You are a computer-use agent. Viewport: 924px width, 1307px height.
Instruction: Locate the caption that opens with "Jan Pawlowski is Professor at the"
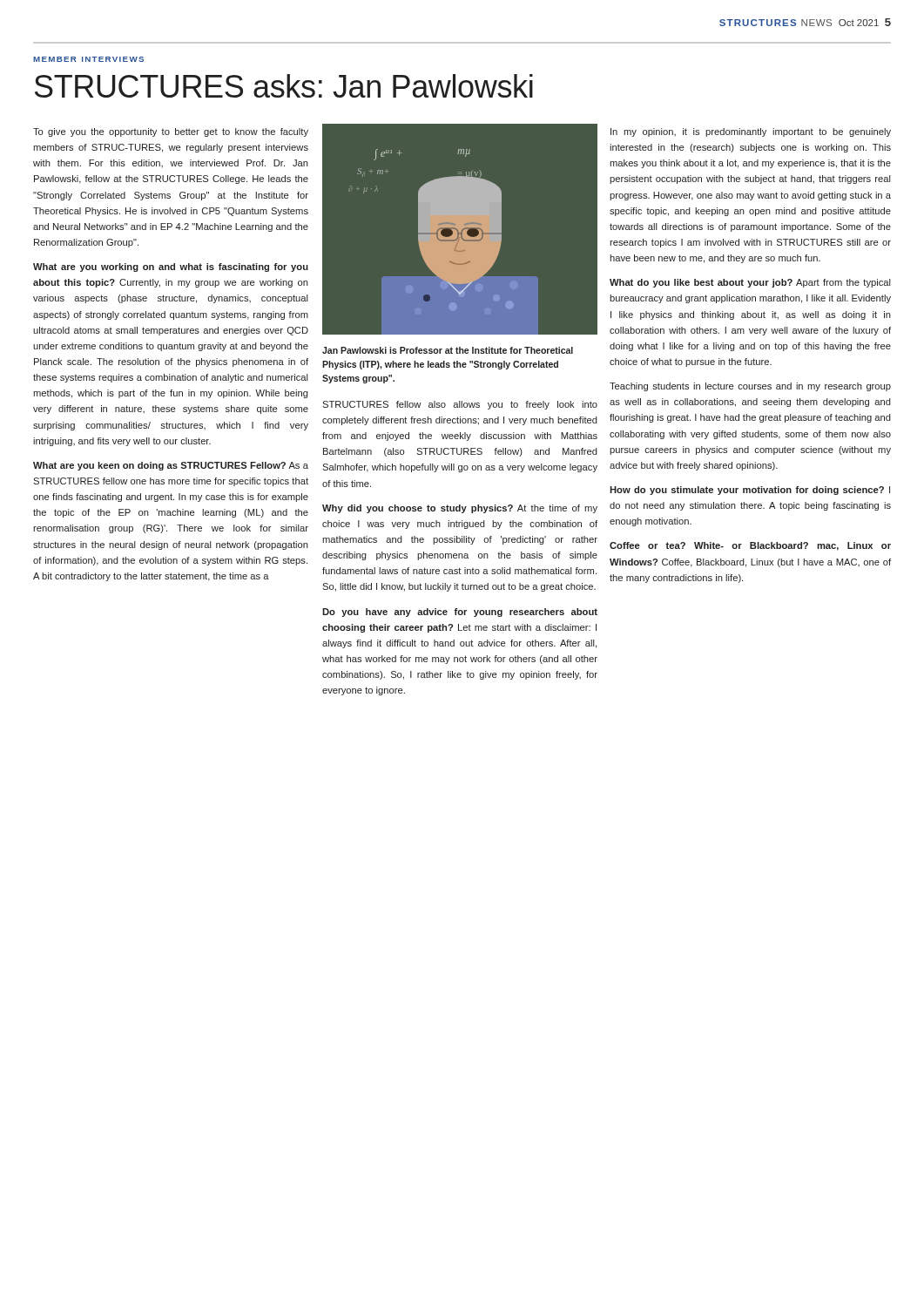coord(448,364)
